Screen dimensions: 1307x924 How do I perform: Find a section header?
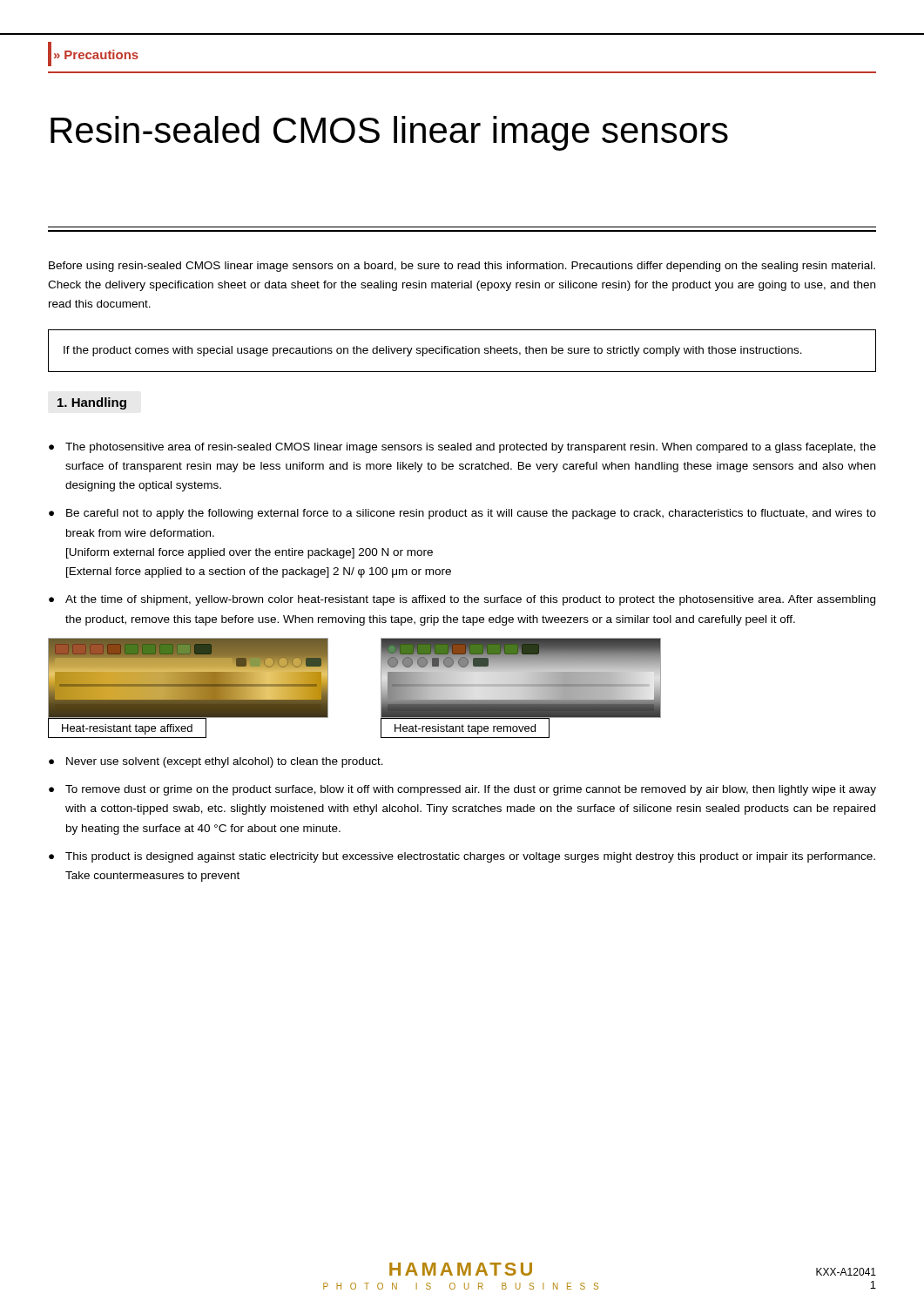(x=94, y=402)
